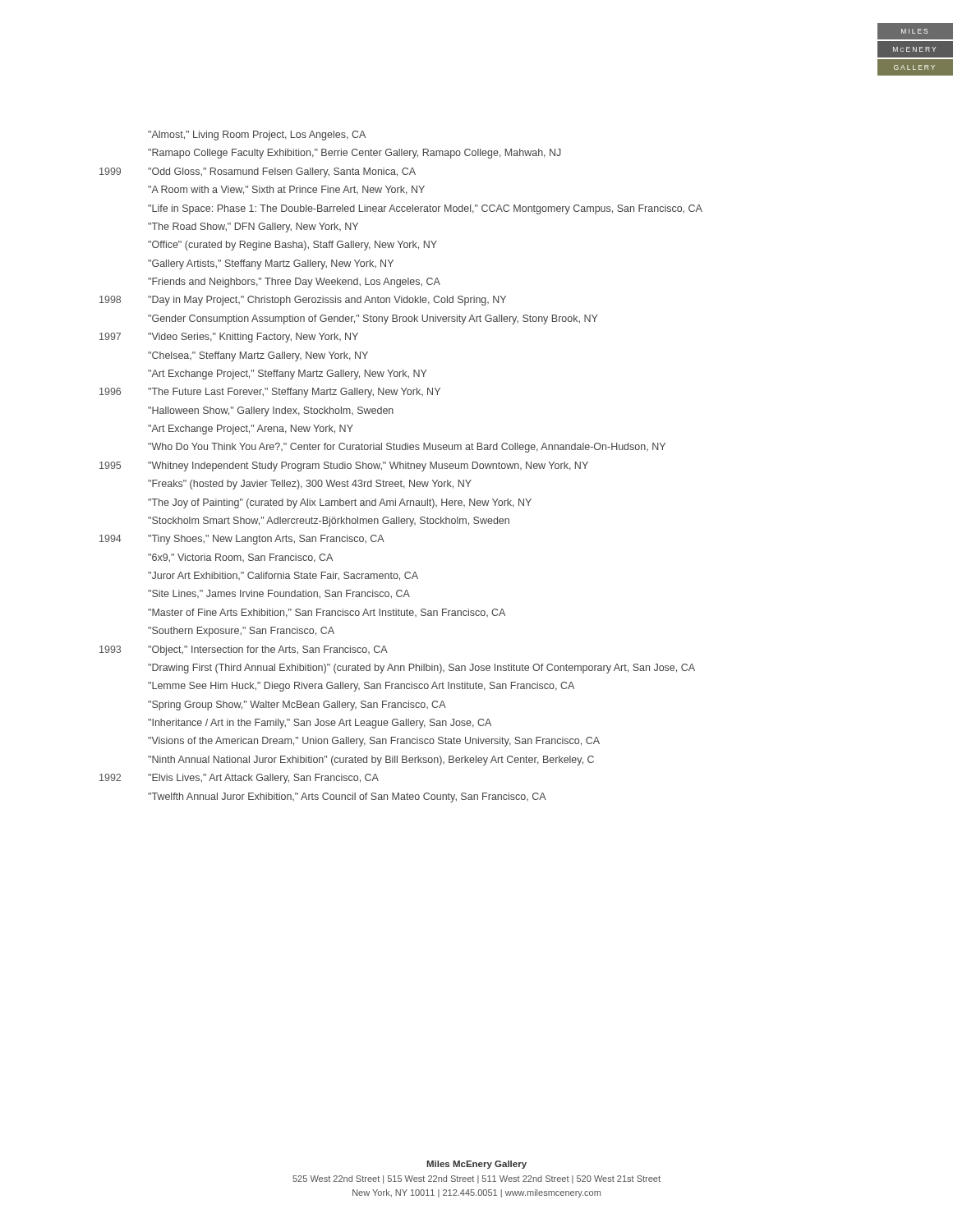The image size is (953, 1232).
Task: Find the block starting ""Ramapo College Faculty Exhibition,""
Action: 518,154
